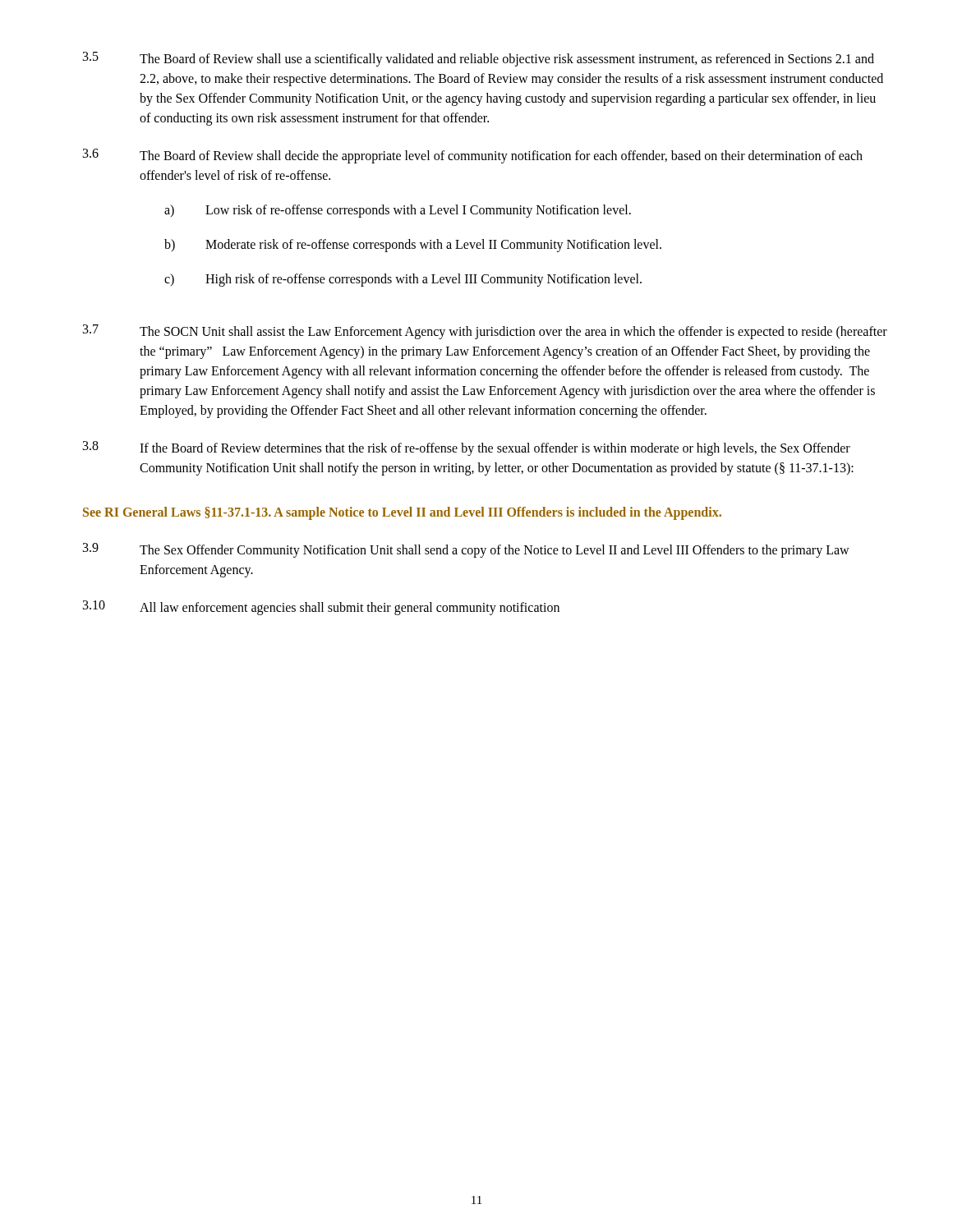Where is the passage that starts "3.10 All law enforcement agencies shall"?

pos(485,608)
